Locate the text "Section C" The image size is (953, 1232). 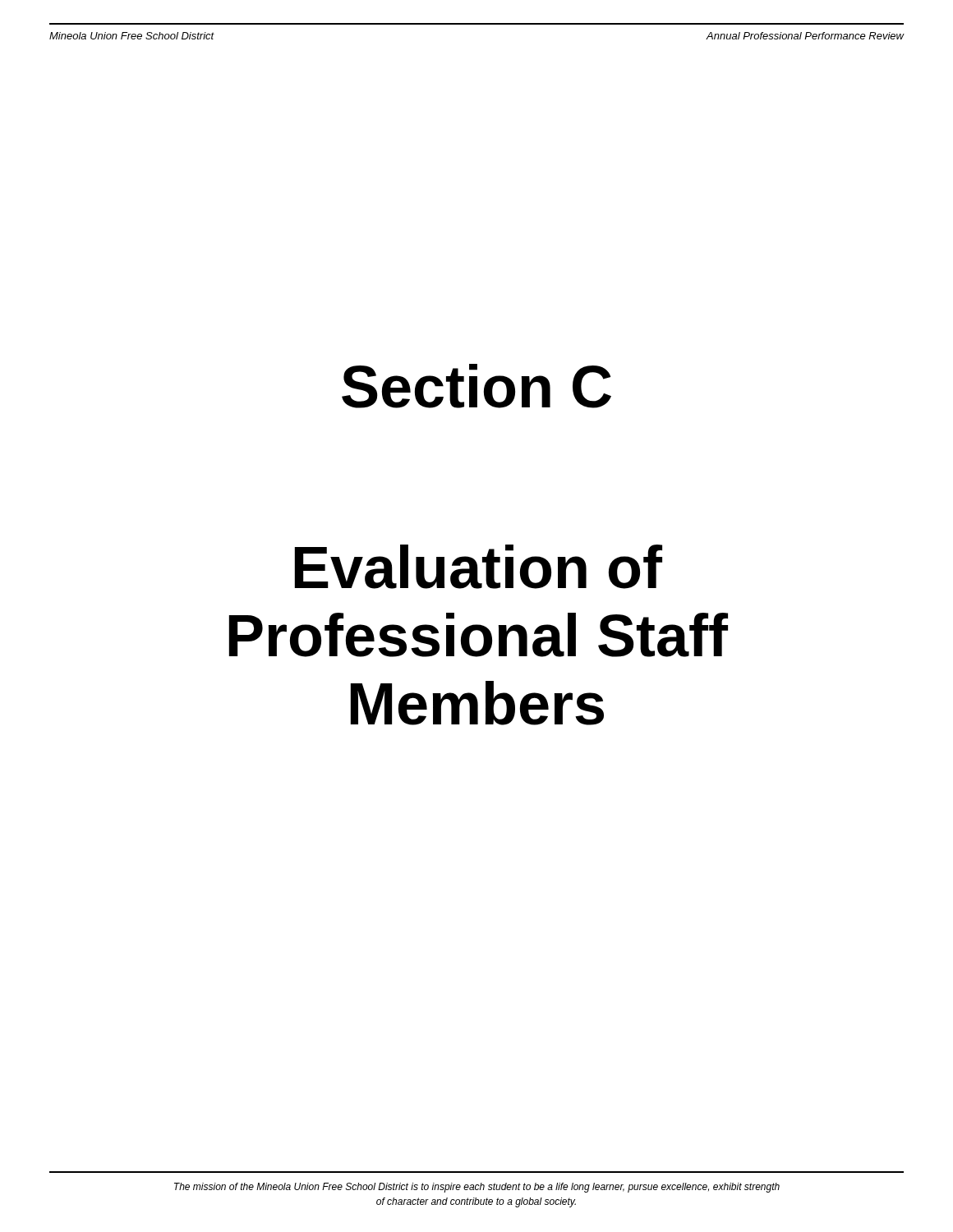476,387
